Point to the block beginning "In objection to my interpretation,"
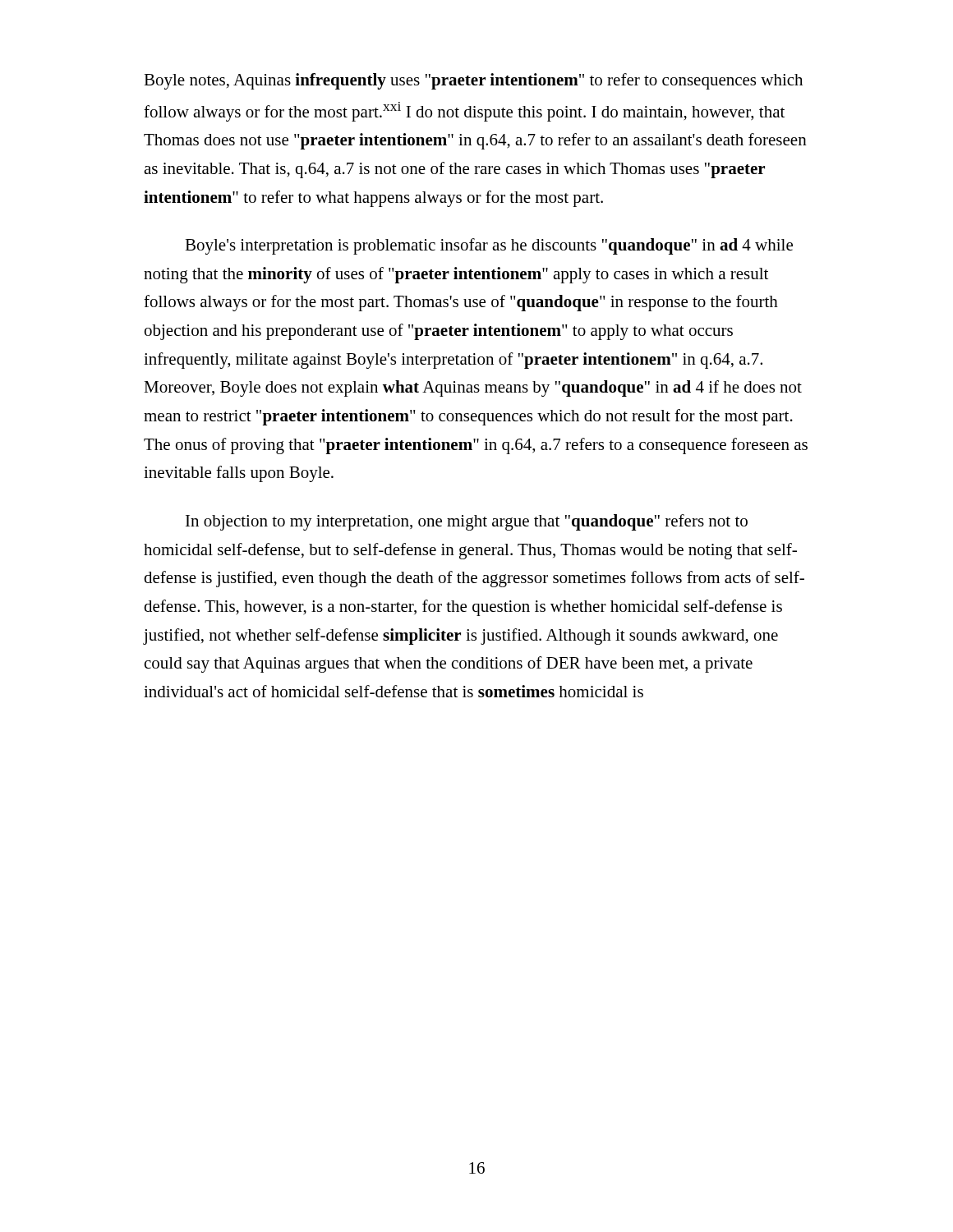The width and height of the screenshot is (953, 1232). point(474,606)
